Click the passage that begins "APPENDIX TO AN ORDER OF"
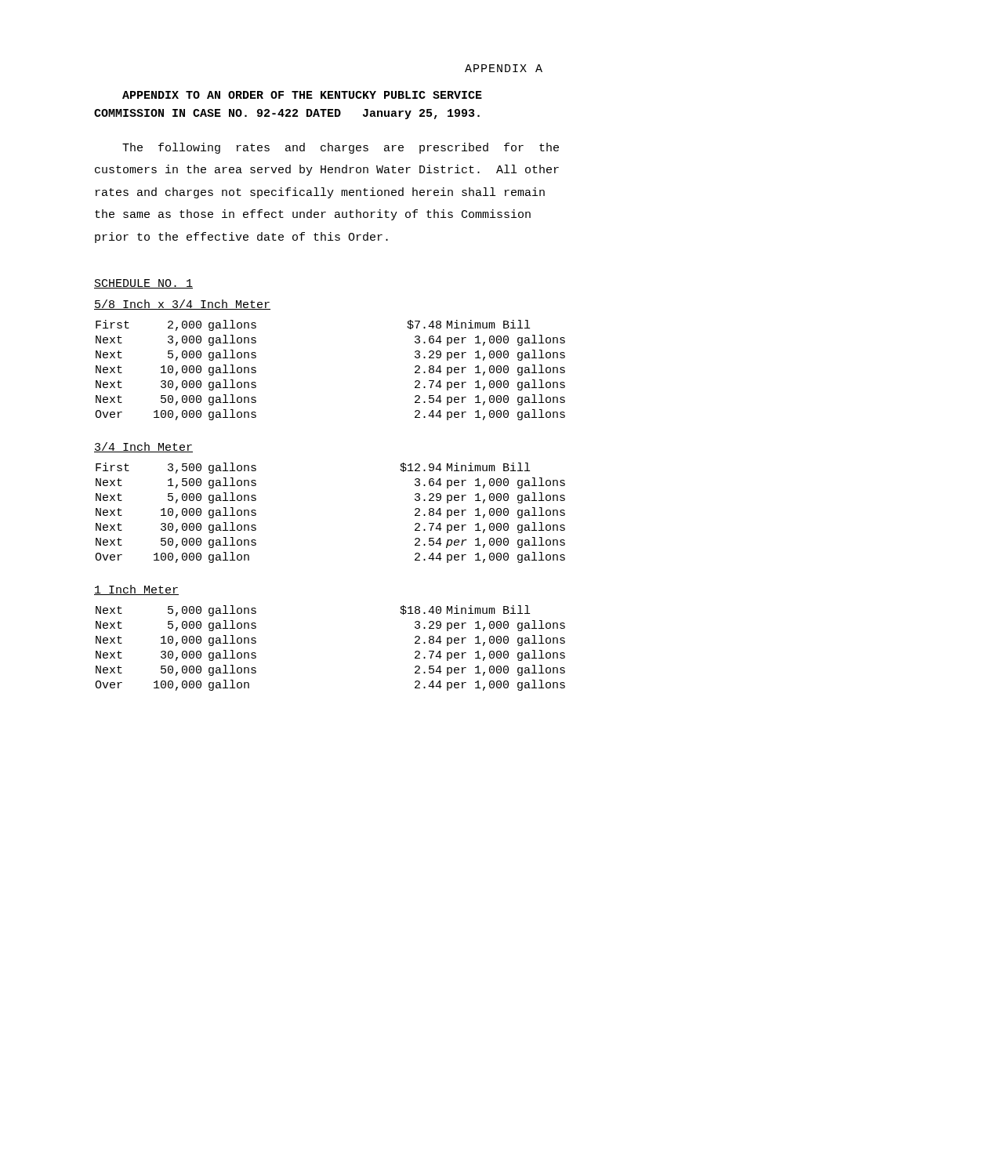This screenshot has width=1008, height=1176. pyautogui.click(x=288, y=105)
